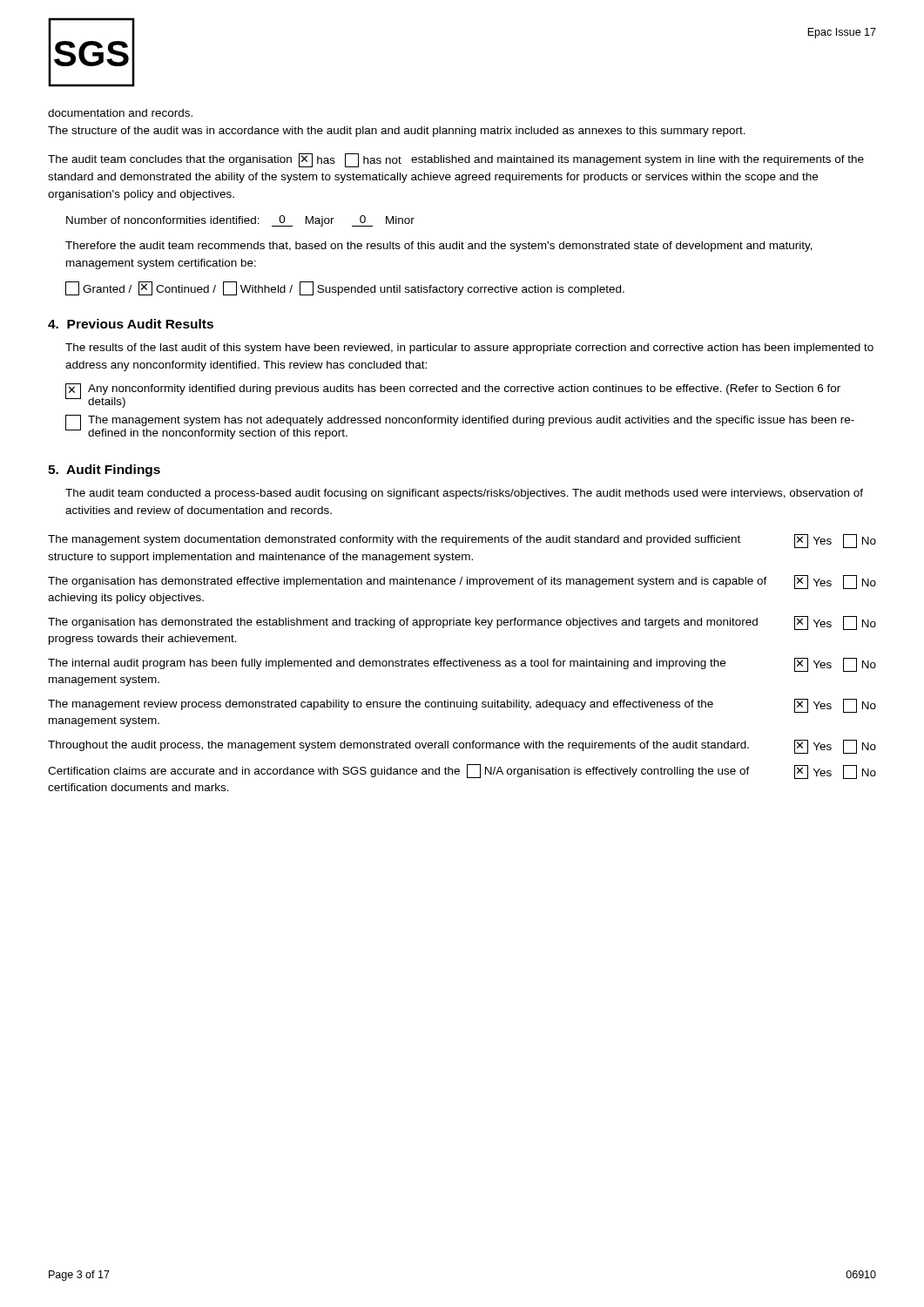Image resolution: width=924 pixels, height=1307 pixels.
Task: Navigate to the passage starting "The results of the last audit"
Action: click(x=470, y=356)
